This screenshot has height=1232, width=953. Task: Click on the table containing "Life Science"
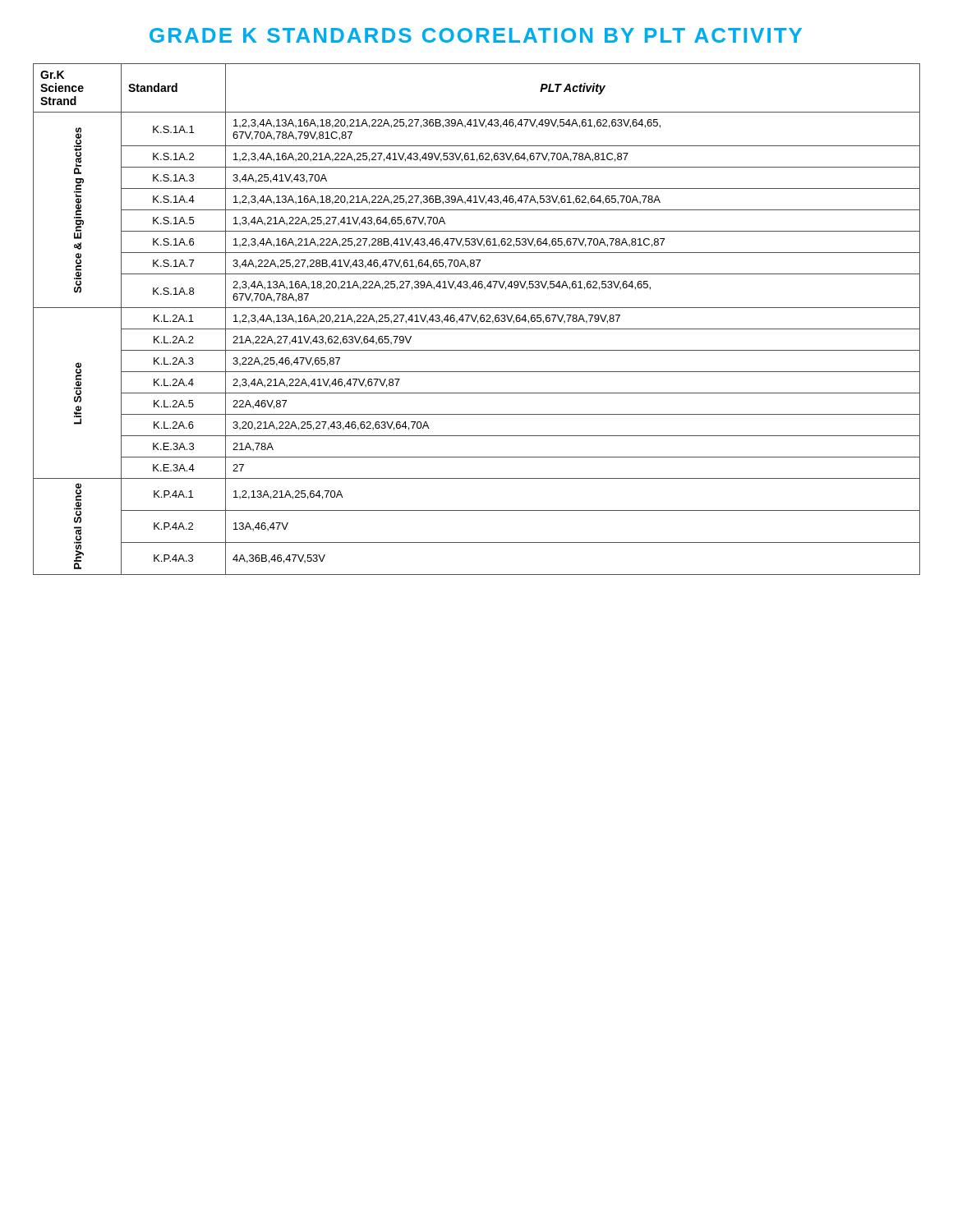point(476,319)
